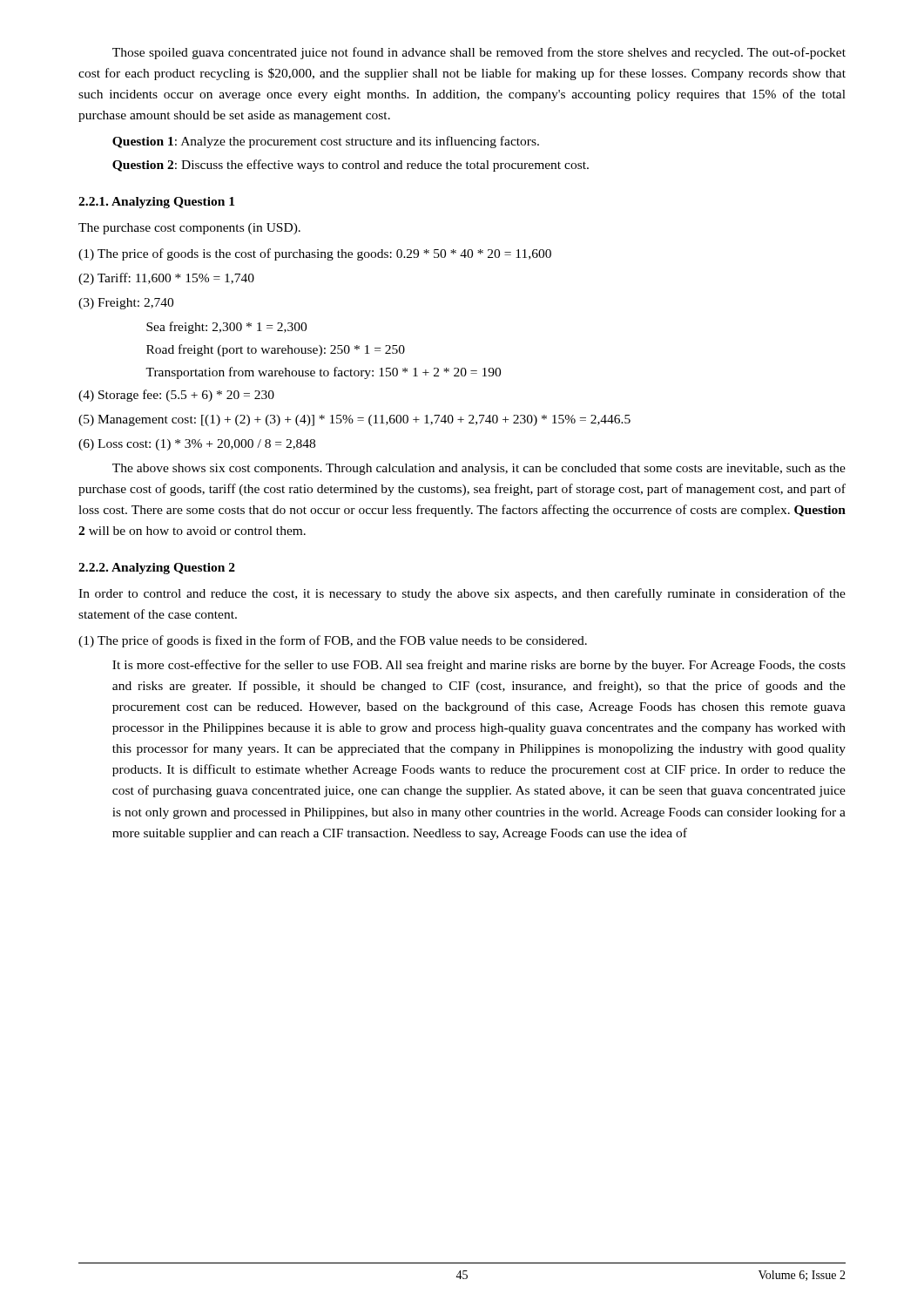
Task: Select the list item with the text "(1) The price of goods is fixed in"
Action: pyautogui.click(x=462, y=641)
